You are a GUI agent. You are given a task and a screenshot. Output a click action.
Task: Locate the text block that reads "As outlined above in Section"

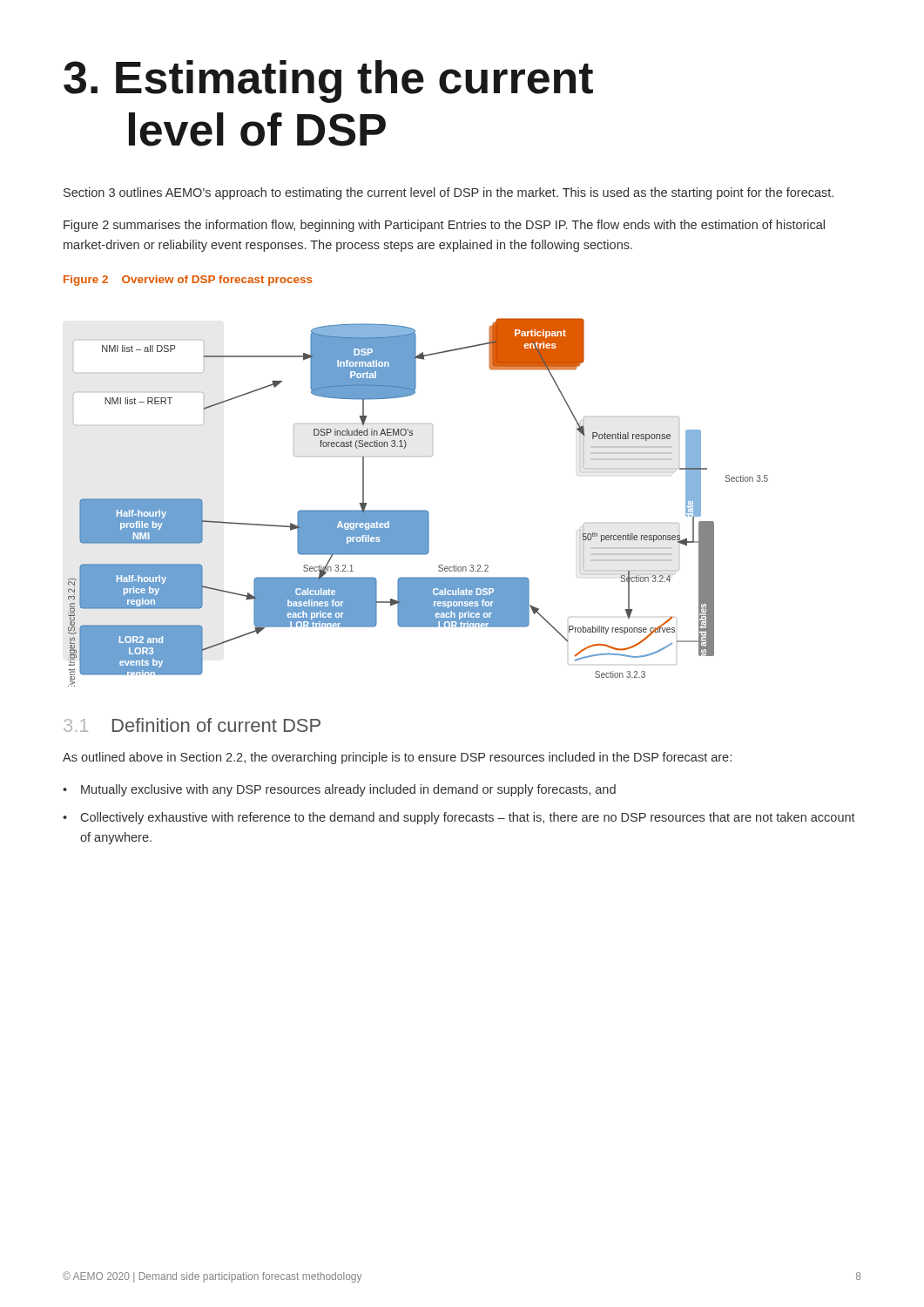398,757
